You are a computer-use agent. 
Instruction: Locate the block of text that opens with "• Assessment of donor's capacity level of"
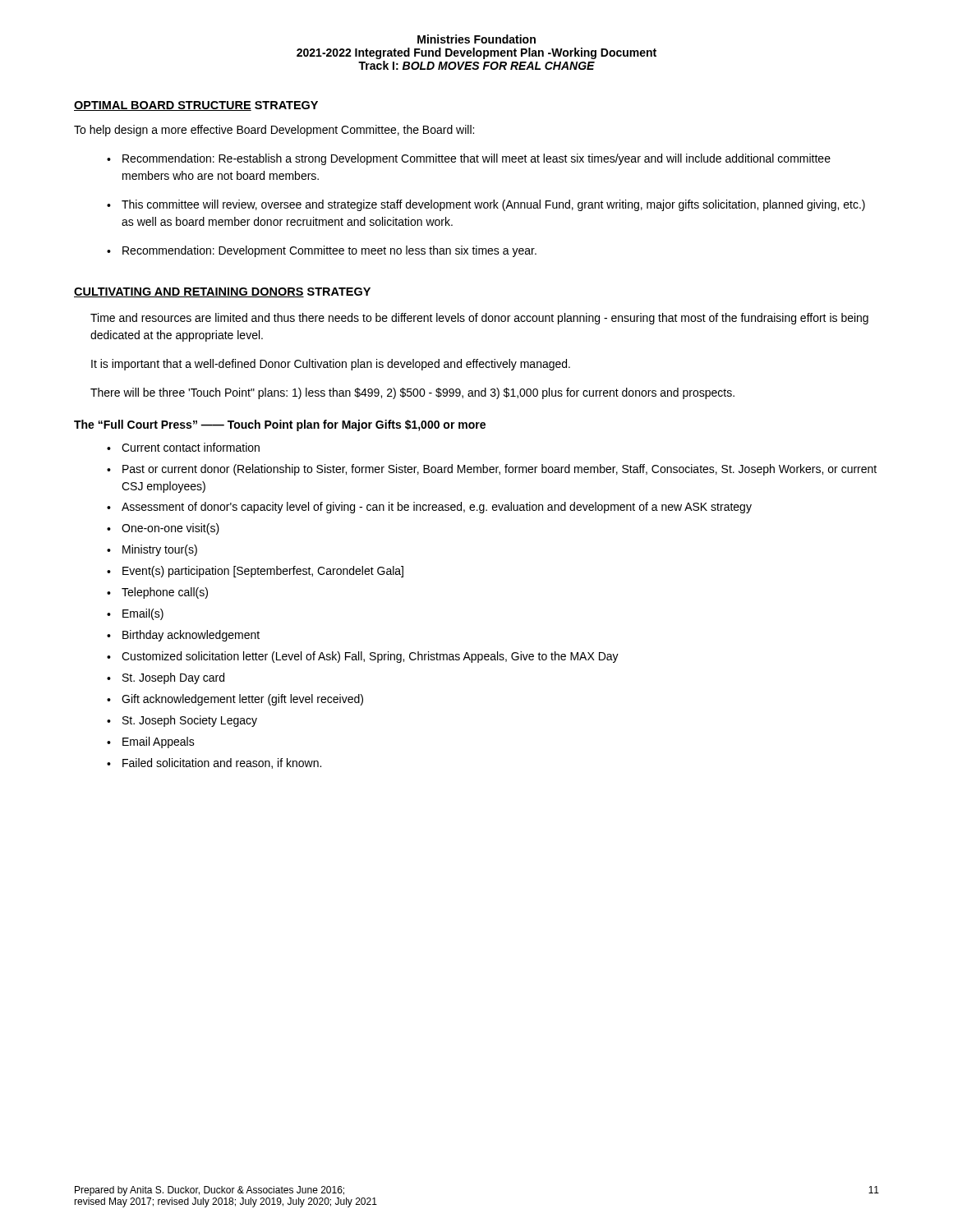493,508
